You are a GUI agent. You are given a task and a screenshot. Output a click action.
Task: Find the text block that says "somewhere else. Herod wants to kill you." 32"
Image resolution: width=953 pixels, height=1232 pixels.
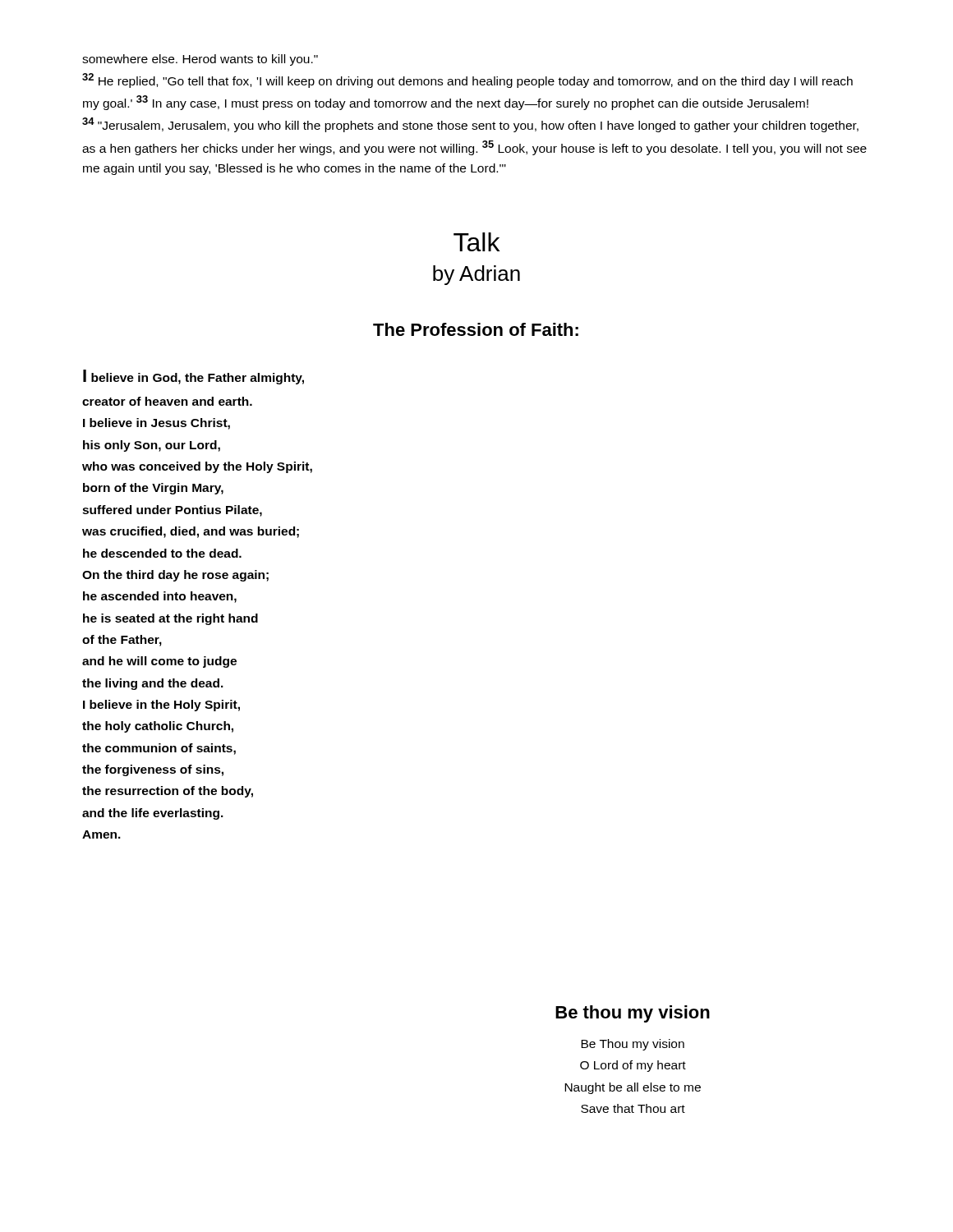click(475, 113)
